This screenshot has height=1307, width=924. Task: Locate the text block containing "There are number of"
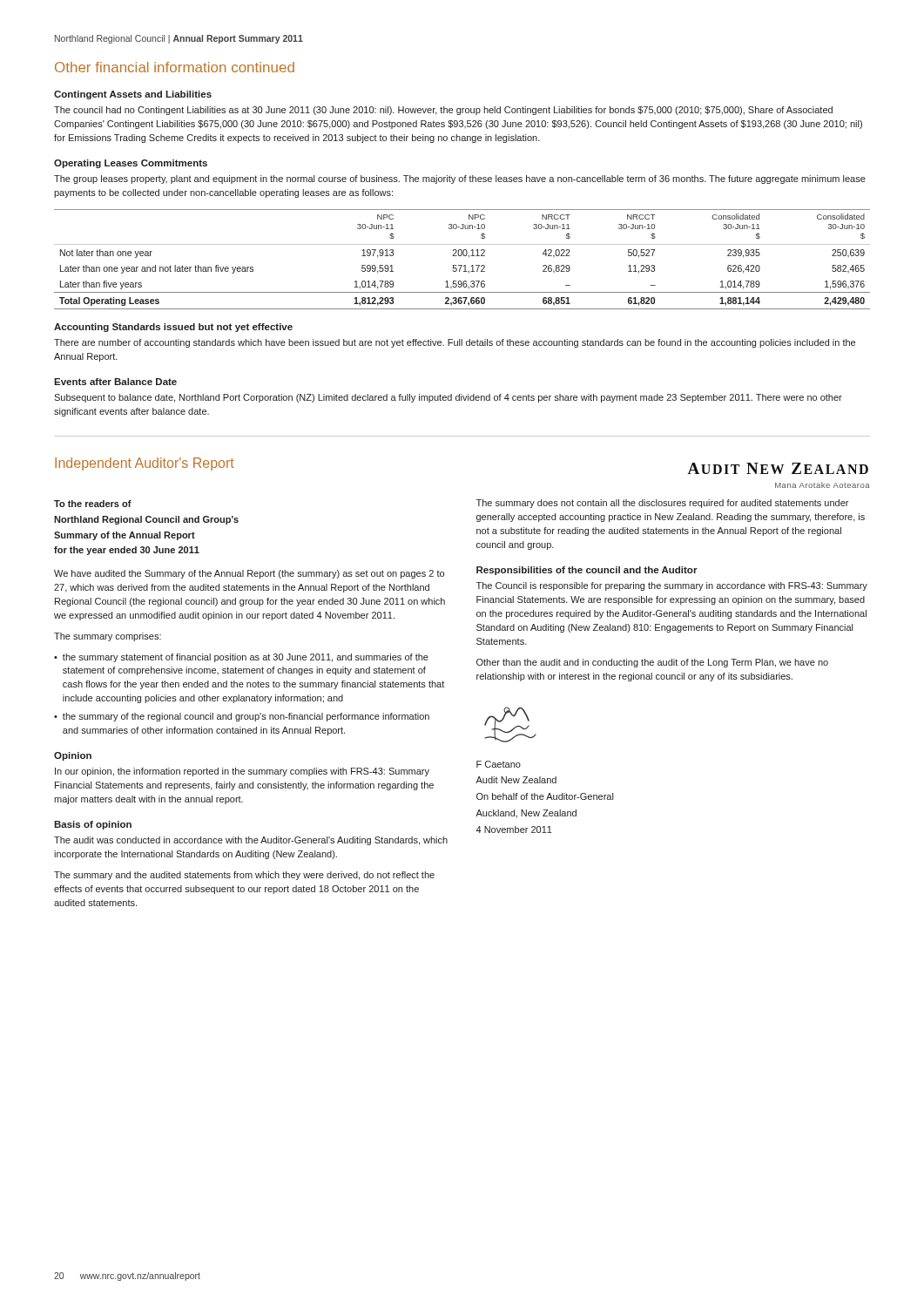(455, 349)
